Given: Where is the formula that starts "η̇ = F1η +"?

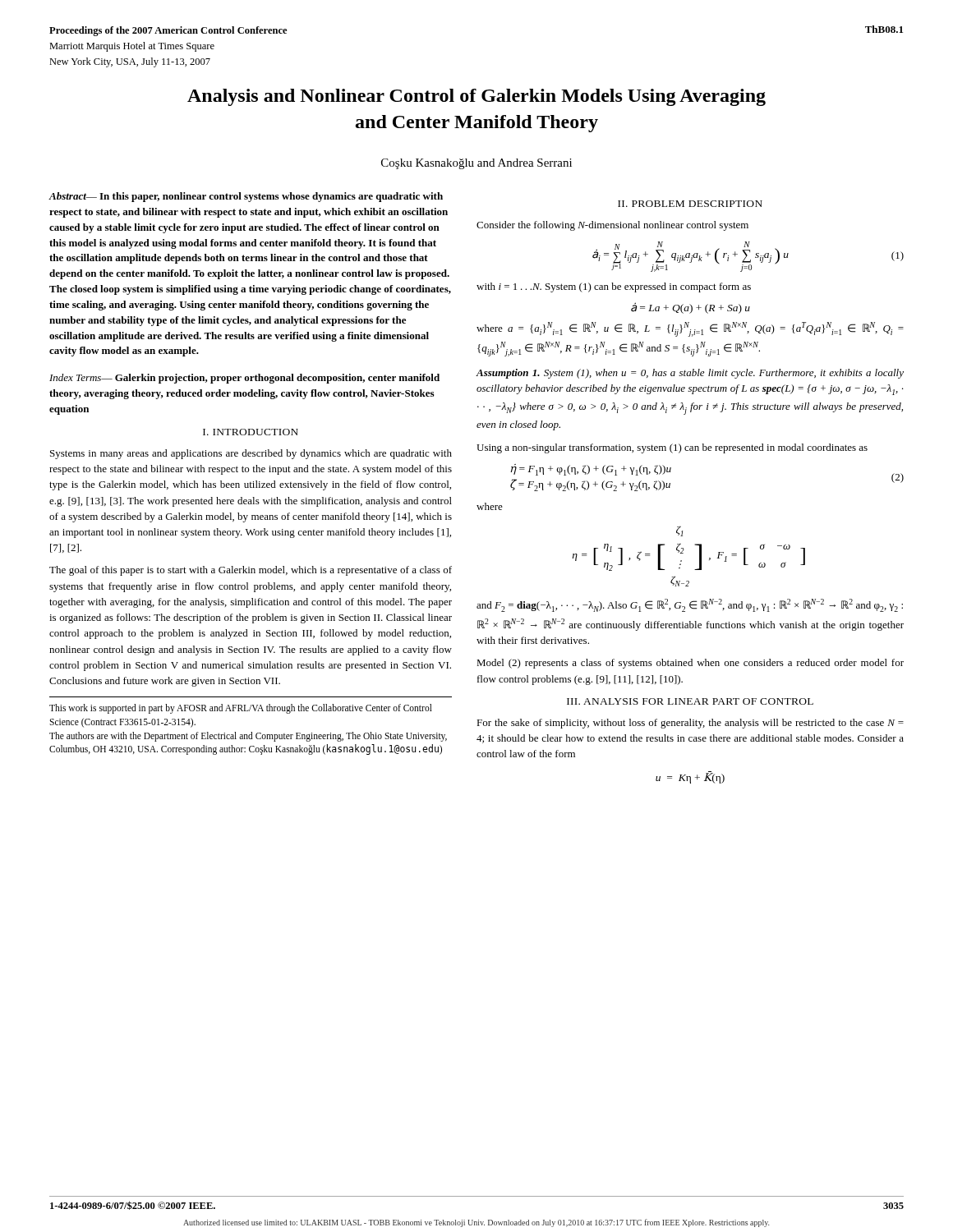Looking at the screenshot, I should coord(585,474).
